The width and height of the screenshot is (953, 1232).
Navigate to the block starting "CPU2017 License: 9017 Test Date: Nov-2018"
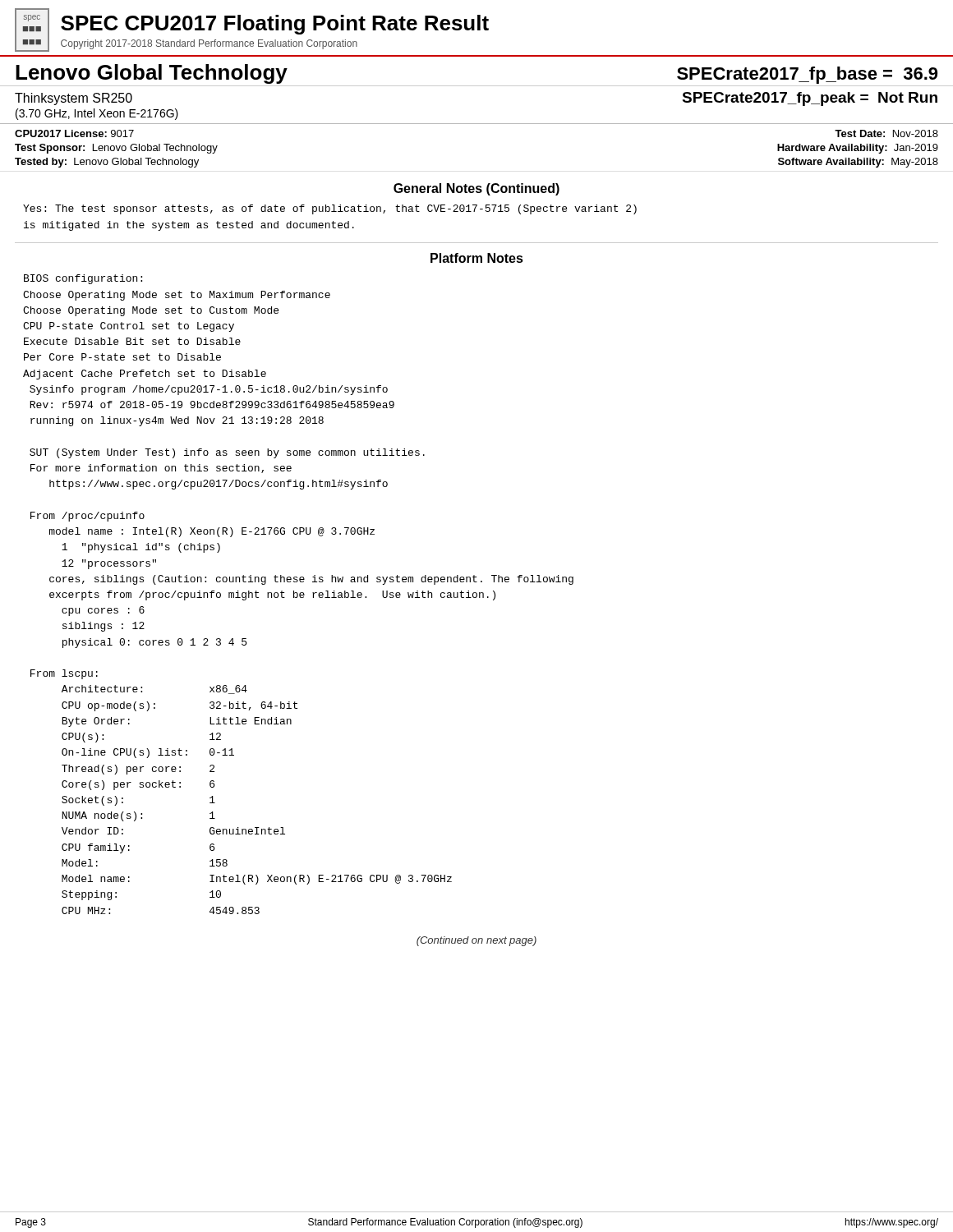[72, 133]
